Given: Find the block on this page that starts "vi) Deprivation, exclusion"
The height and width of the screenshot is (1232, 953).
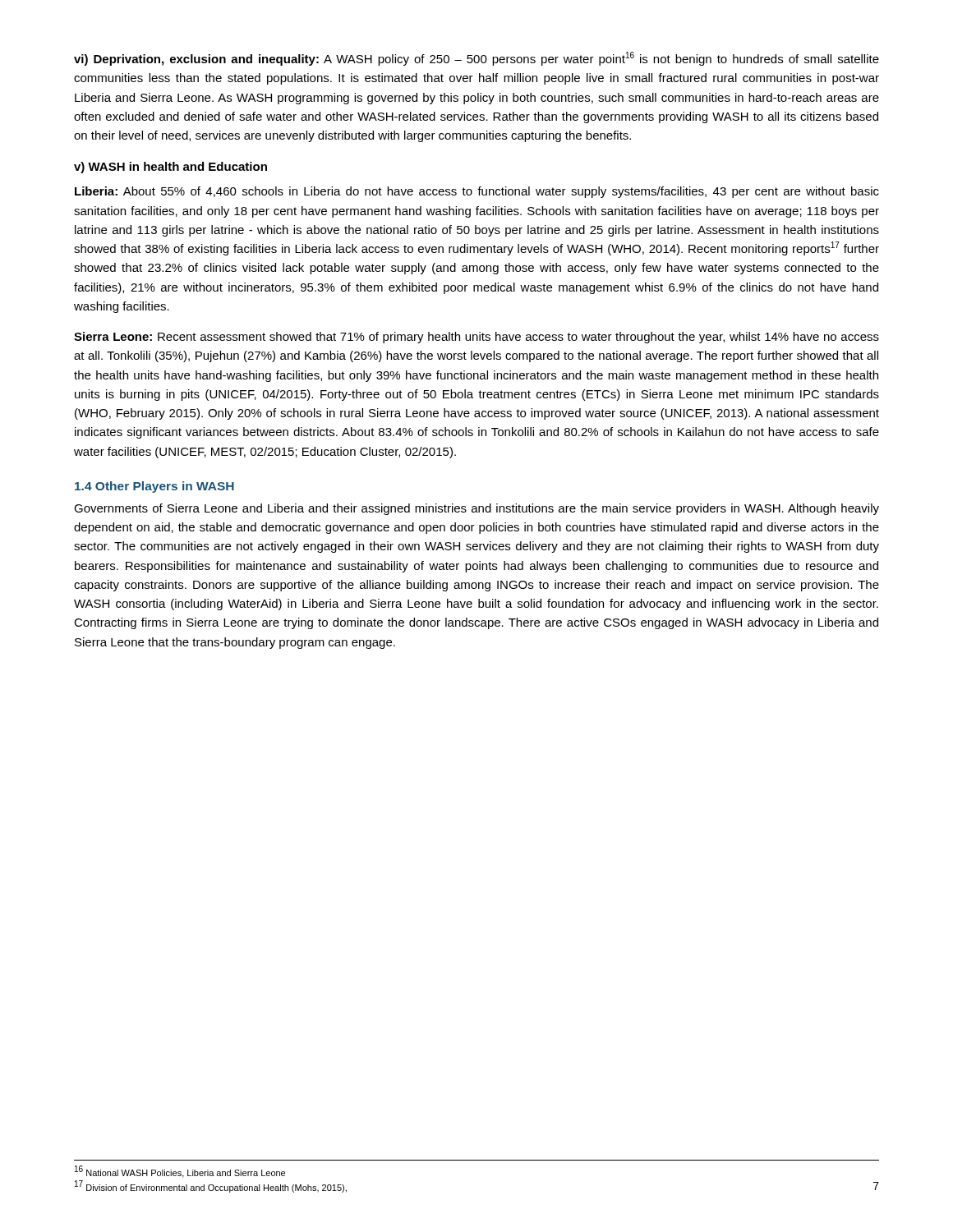Looking at the screenshot, I should click(x=476, y=96).
